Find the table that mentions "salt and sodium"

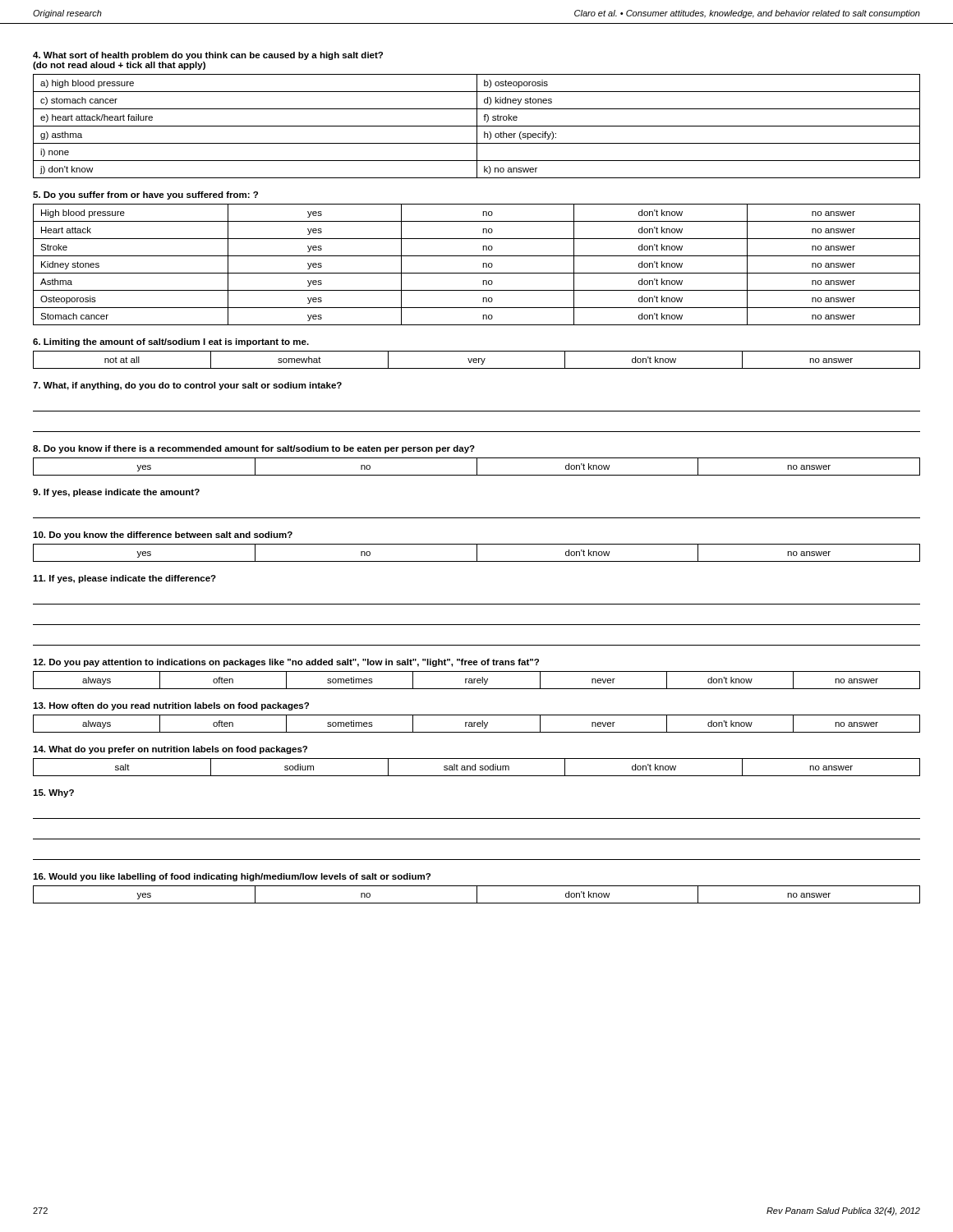click(476, 767)
